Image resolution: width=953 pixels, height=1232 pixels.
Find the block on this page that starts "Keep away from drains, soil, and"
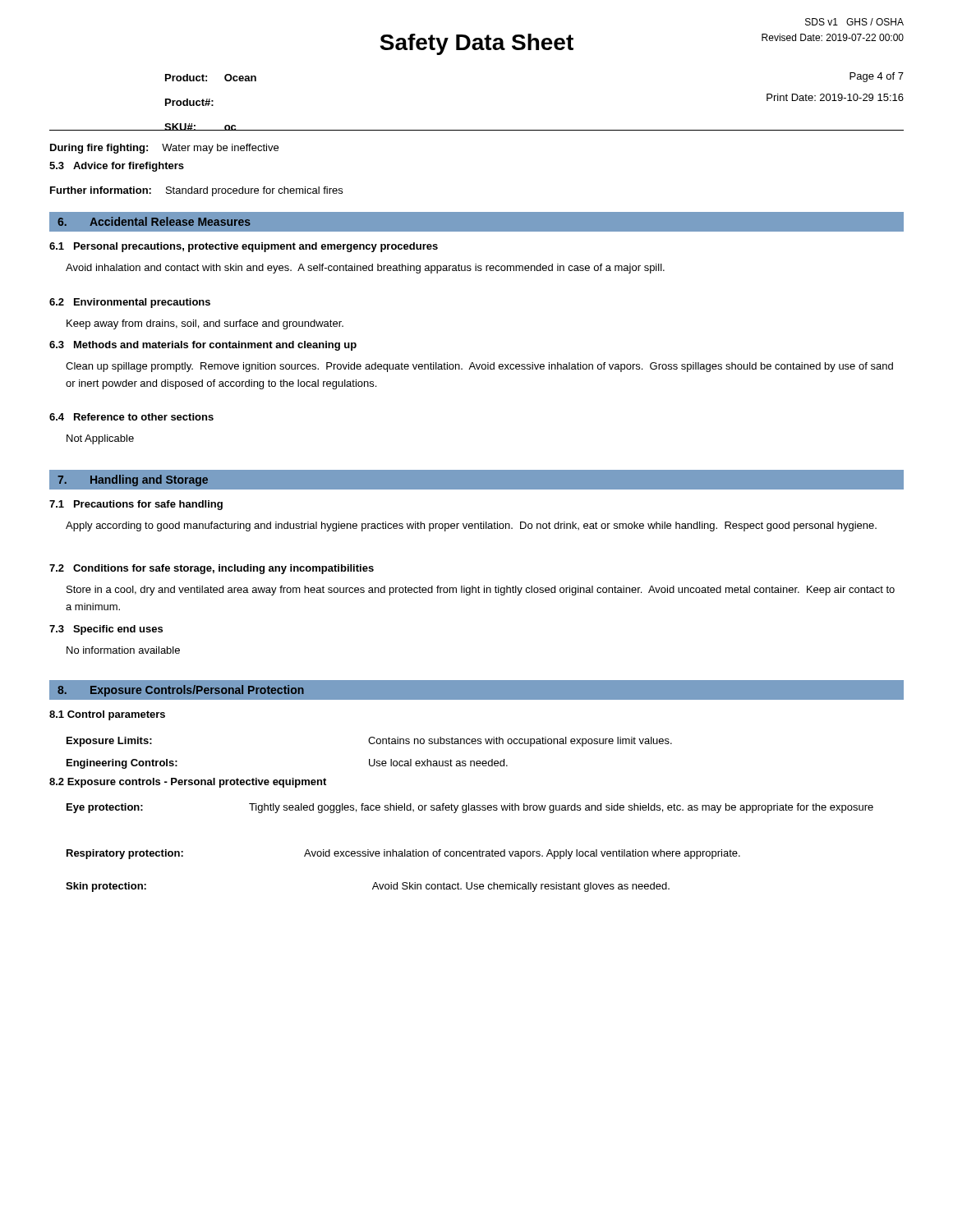(x=205, y=323)
